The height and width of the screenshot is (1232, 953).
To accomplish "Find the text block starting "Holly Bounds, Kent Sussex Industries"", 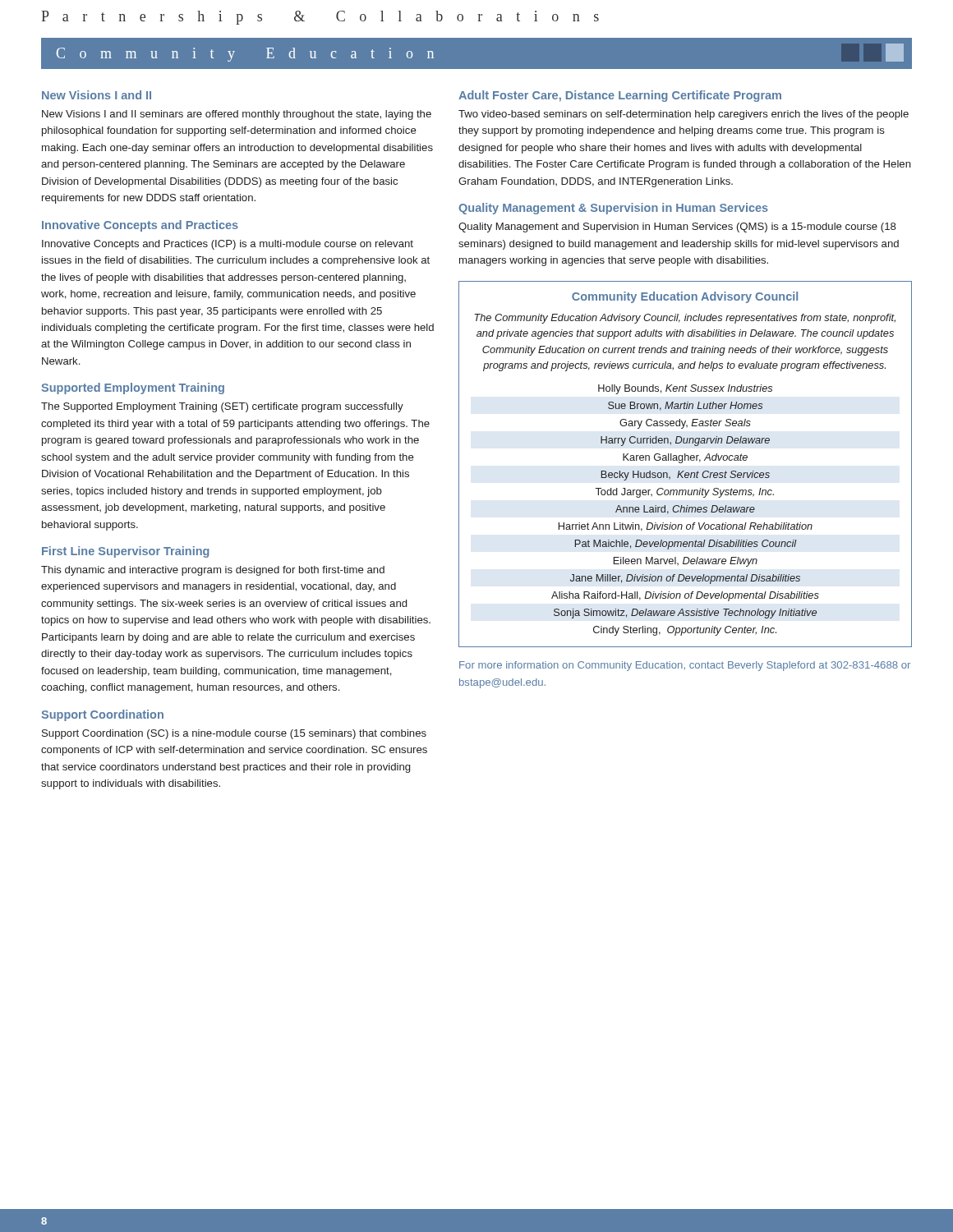I will coord(685,388).
